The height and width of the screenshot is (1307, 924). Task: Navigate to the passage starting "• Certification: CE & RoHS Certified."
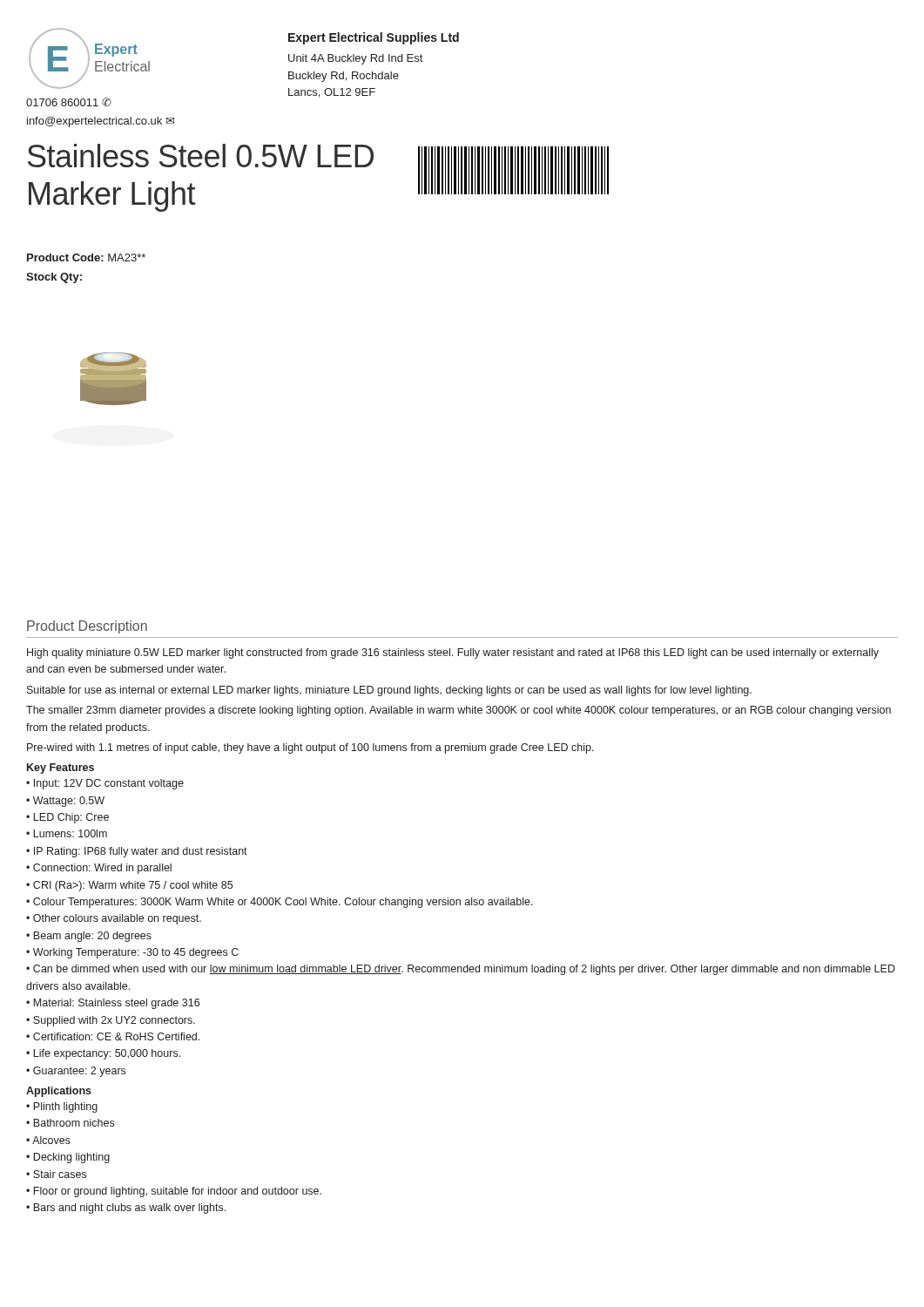pyautogui.click(x=113, y=1037)
